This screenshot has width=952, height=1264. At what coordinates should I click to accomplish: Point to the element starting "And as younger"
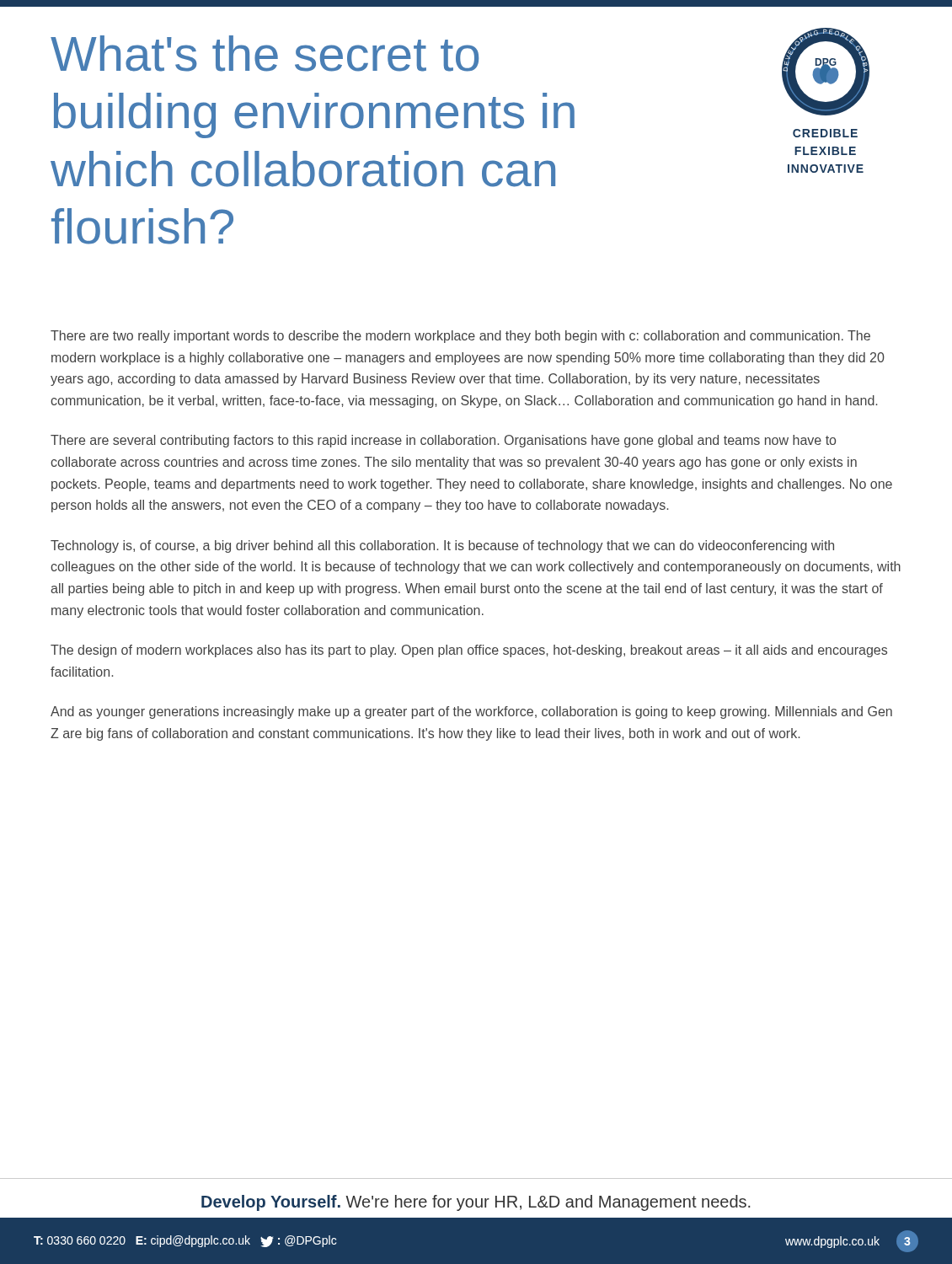[476, 723]
